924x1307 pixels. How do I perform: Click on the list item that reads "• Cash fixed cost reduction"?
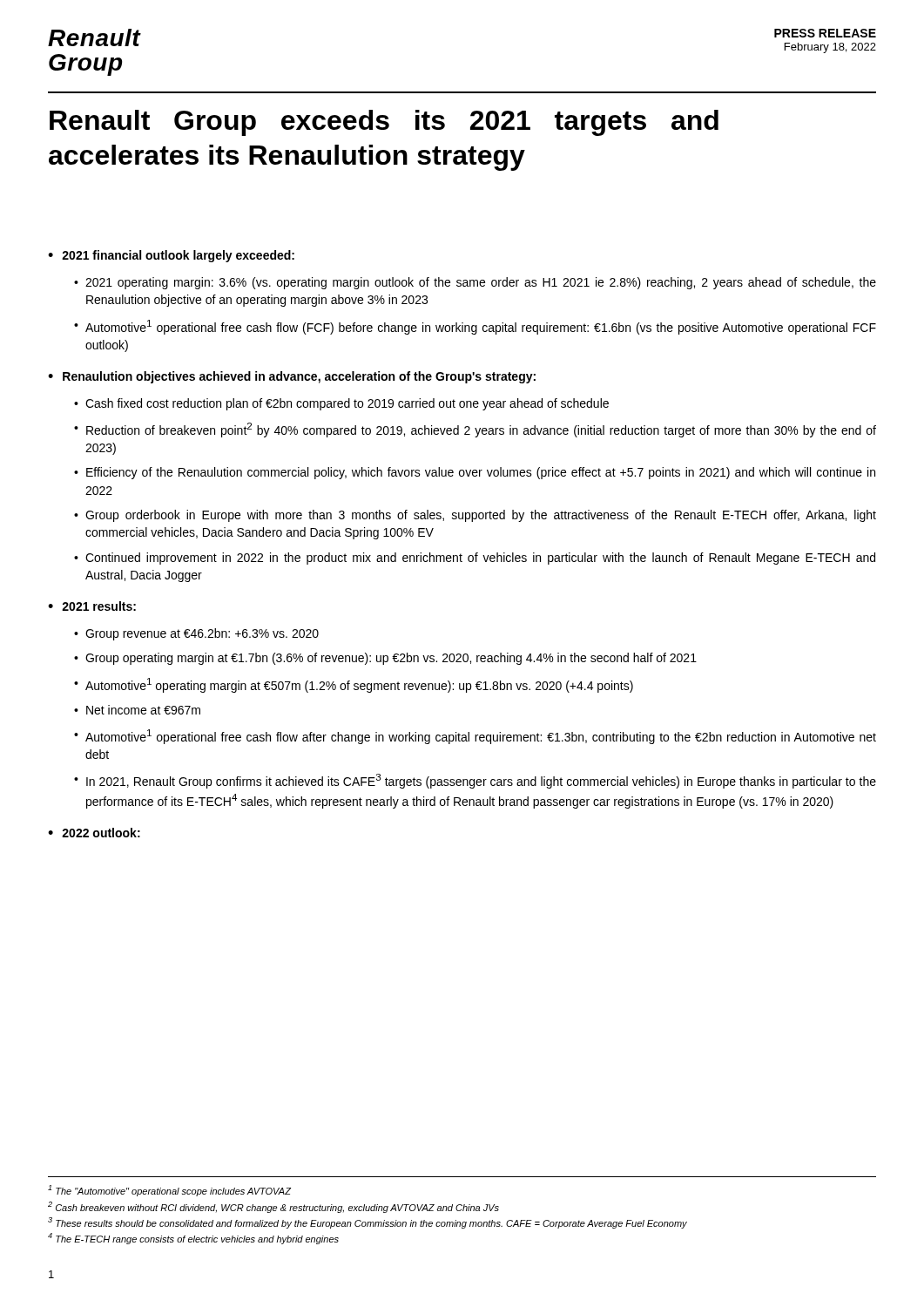coord(342,403)
